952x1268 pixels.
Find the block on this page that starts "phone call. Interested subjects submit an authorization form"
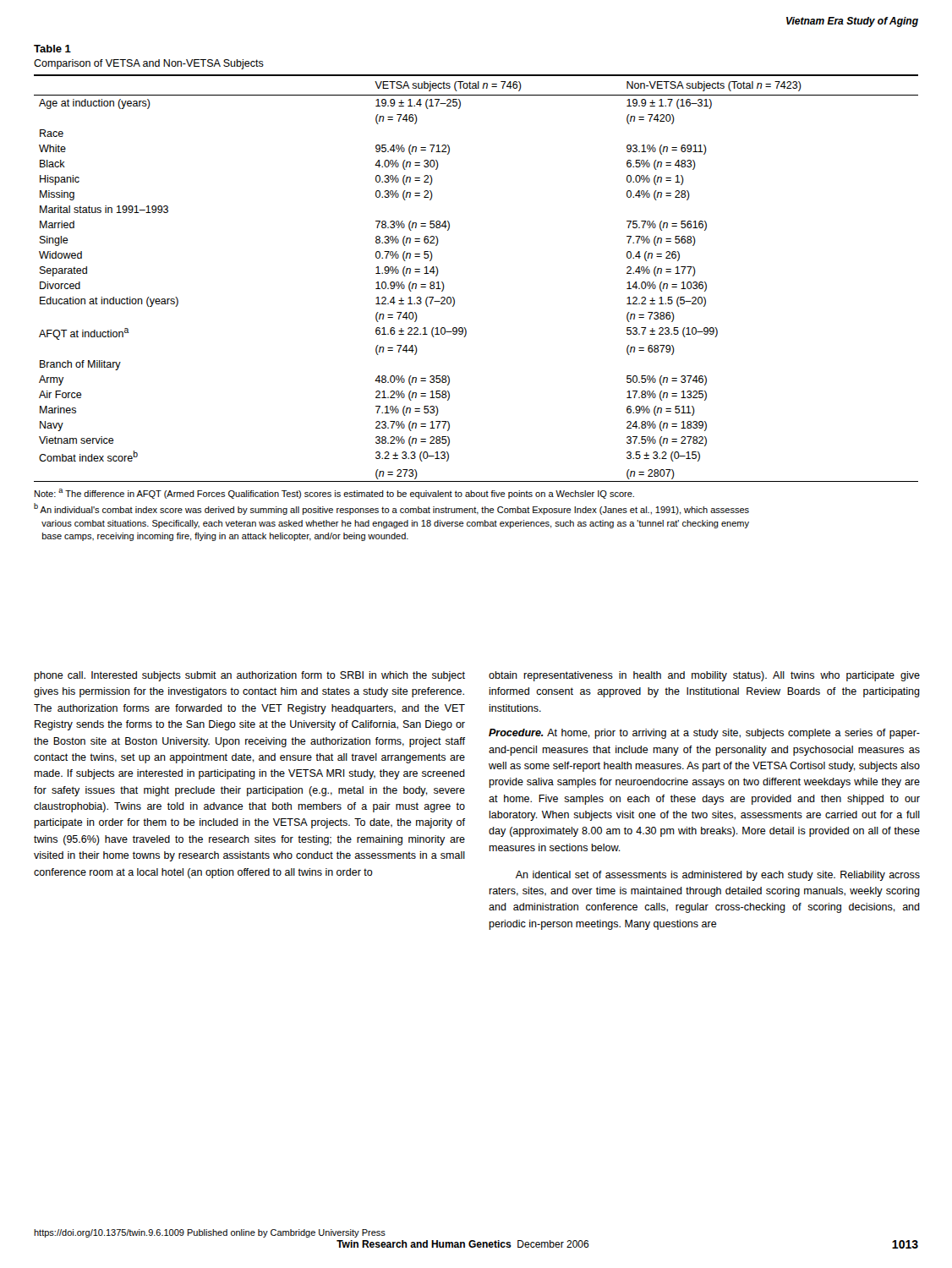(249, 774)
